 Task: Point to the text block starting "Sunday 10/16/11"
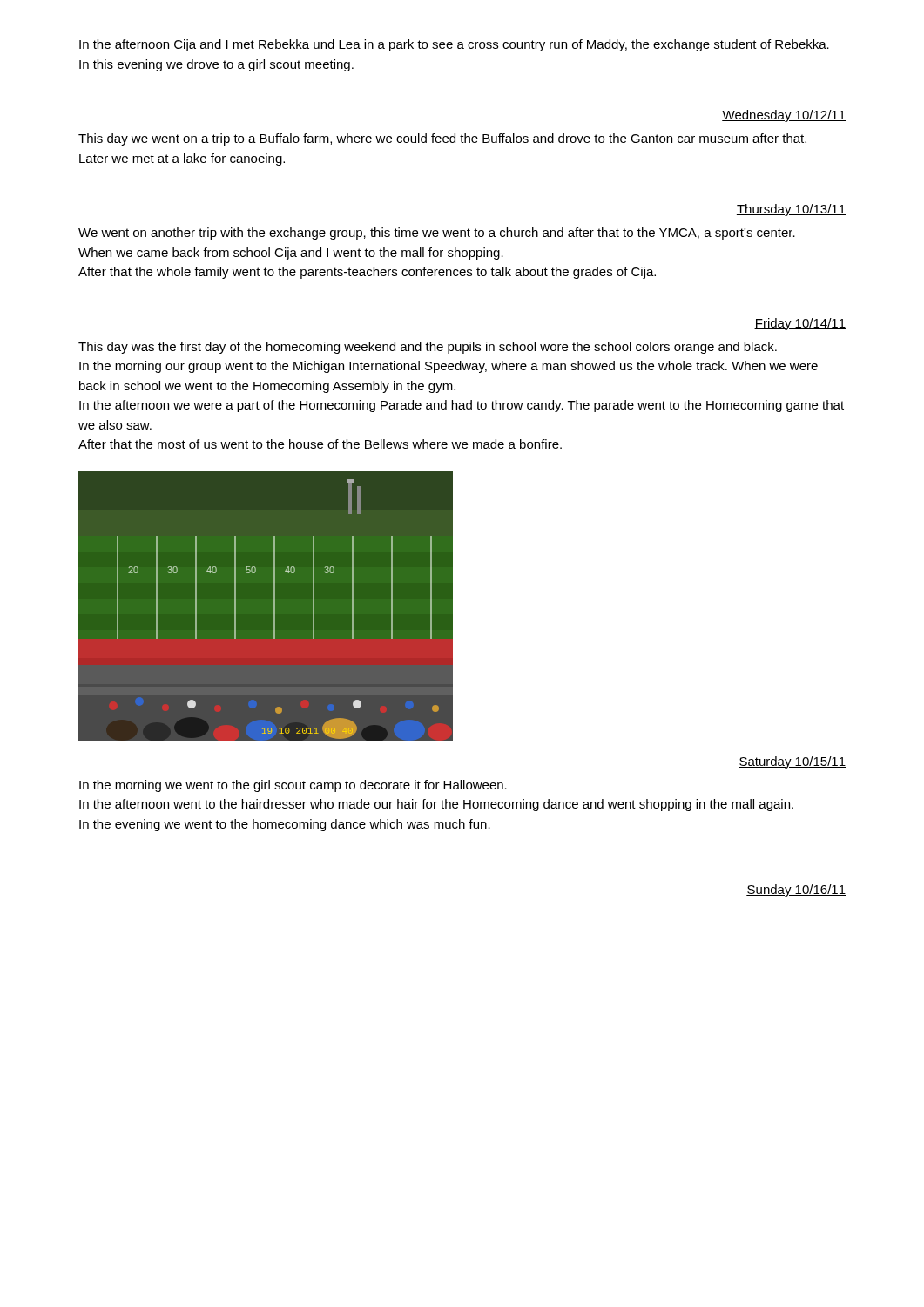[x=796, y=889]
